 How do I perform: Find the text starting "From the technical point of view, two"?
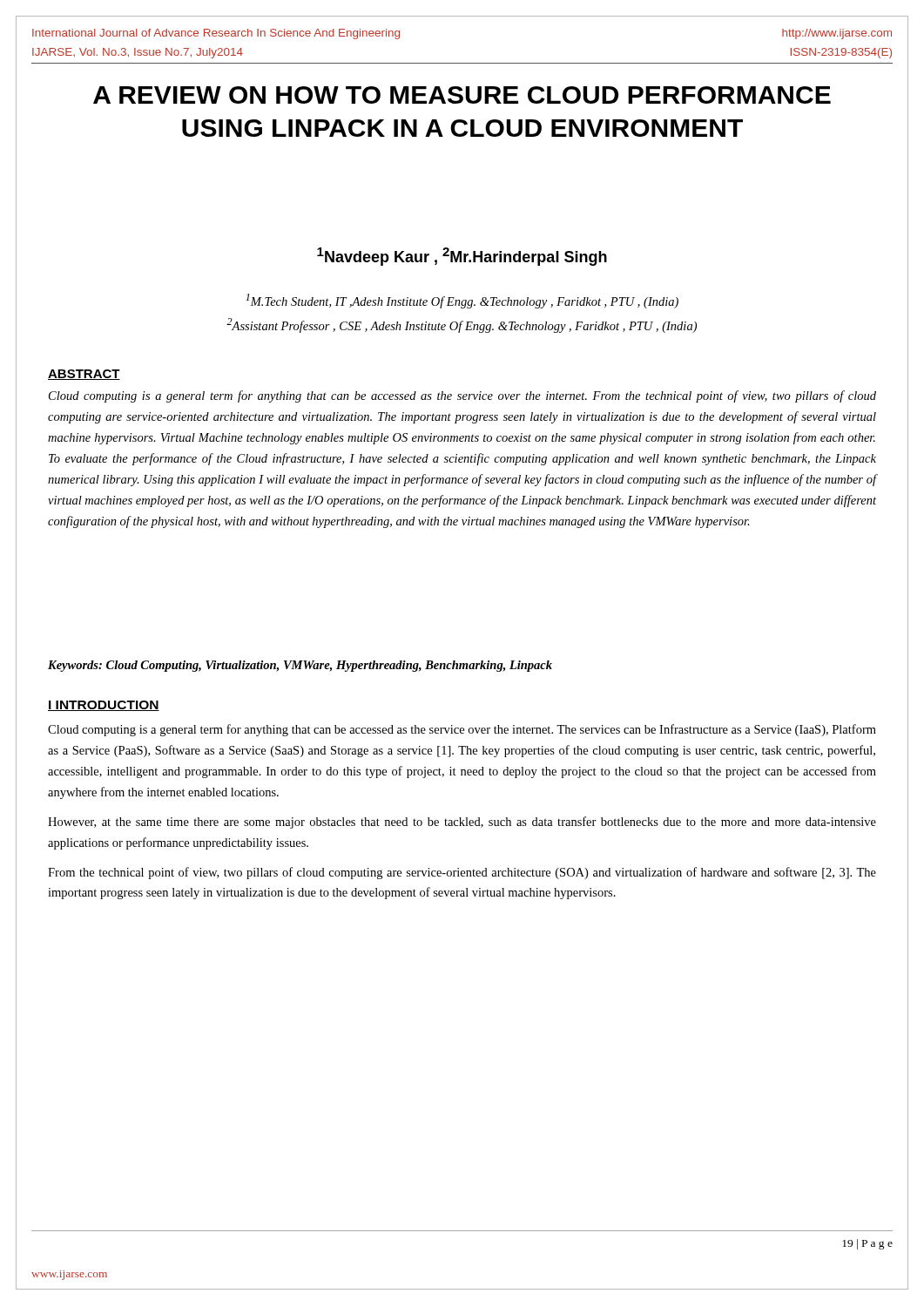[x=462, y=882]
